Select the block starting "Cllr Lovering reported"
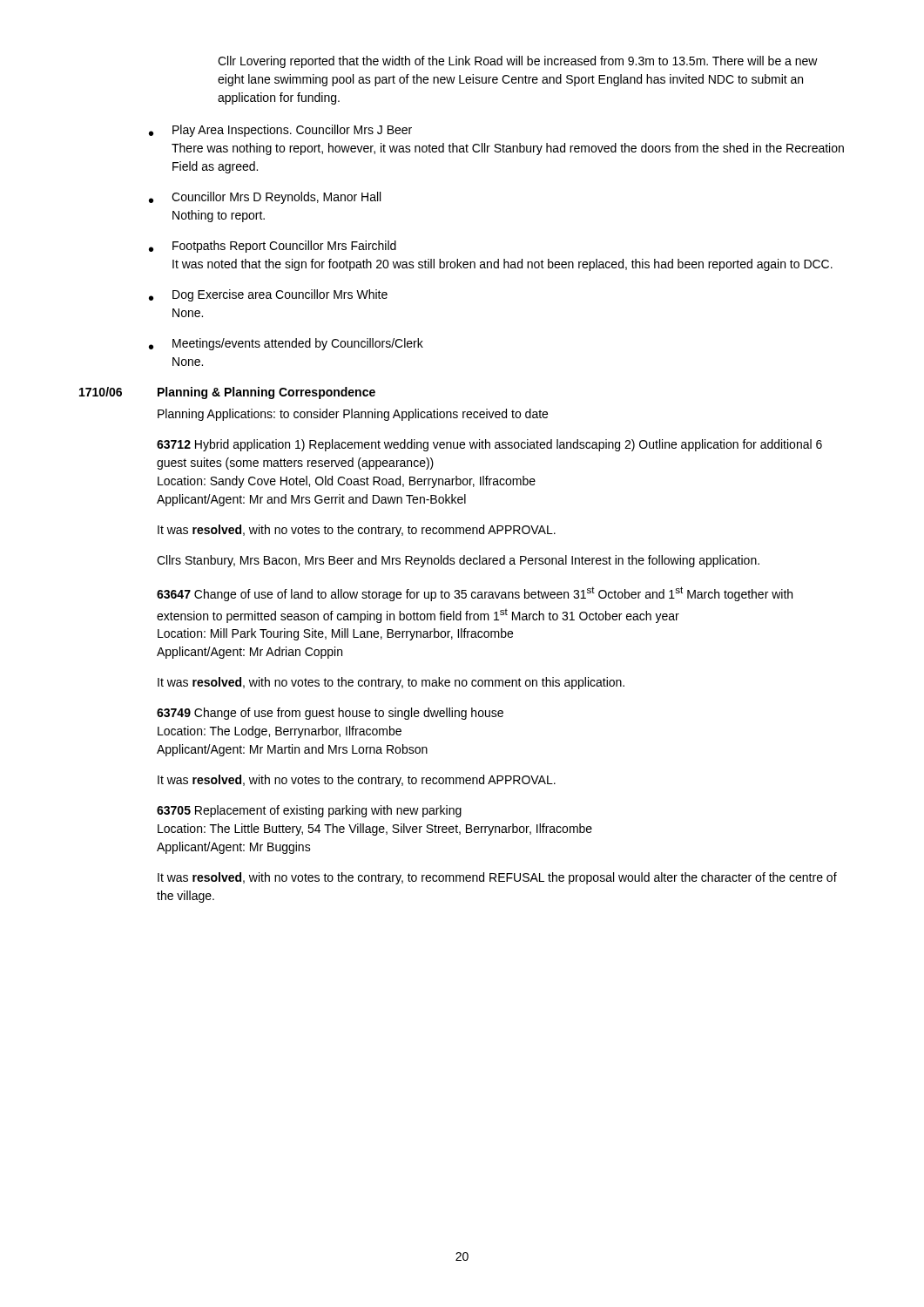The width and height of the screenshot is (924, 1307). (x=517, y=79)
